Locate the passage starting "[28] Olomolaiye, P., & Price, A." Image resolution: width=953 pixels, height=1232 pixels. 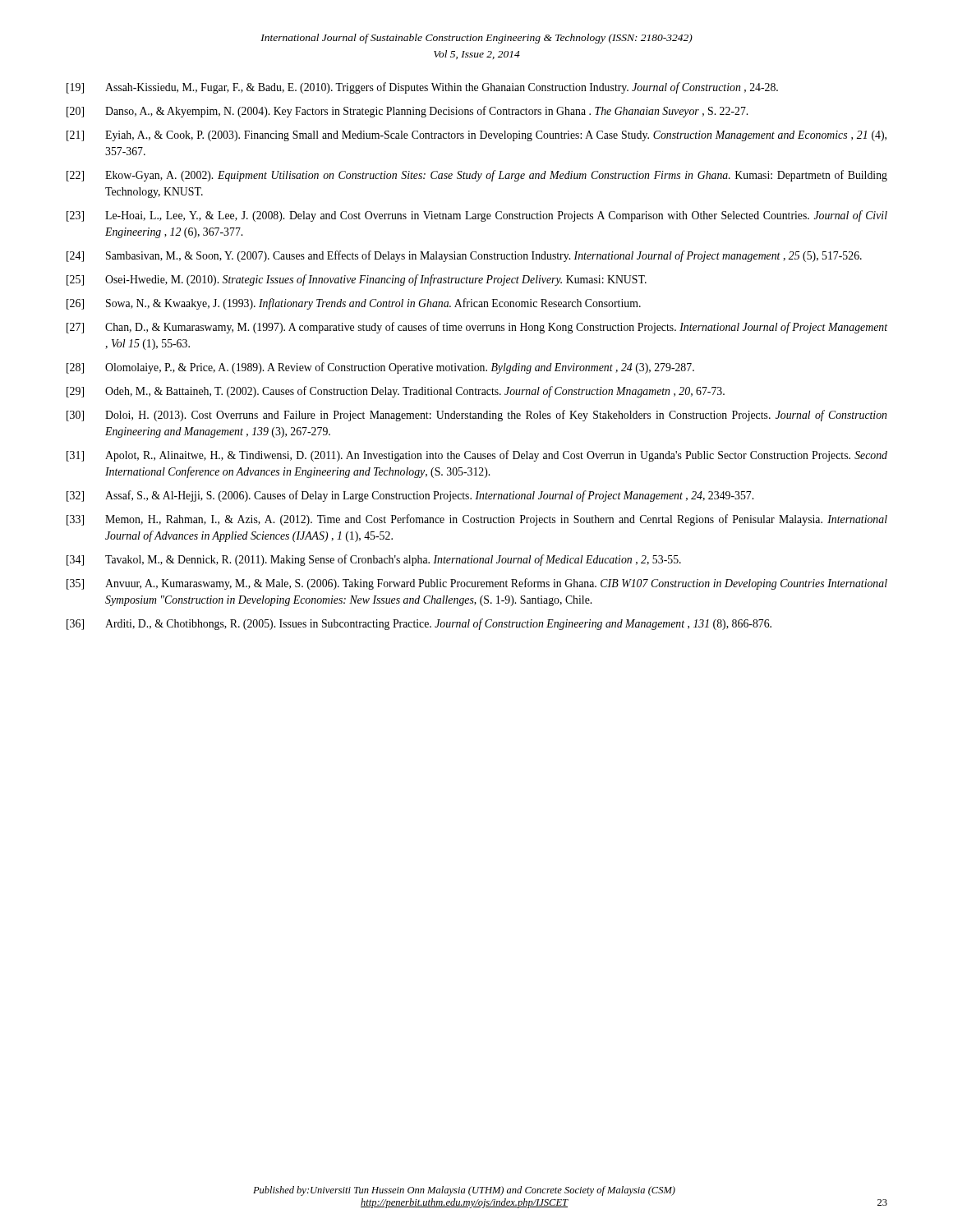[x=476, y=368]
